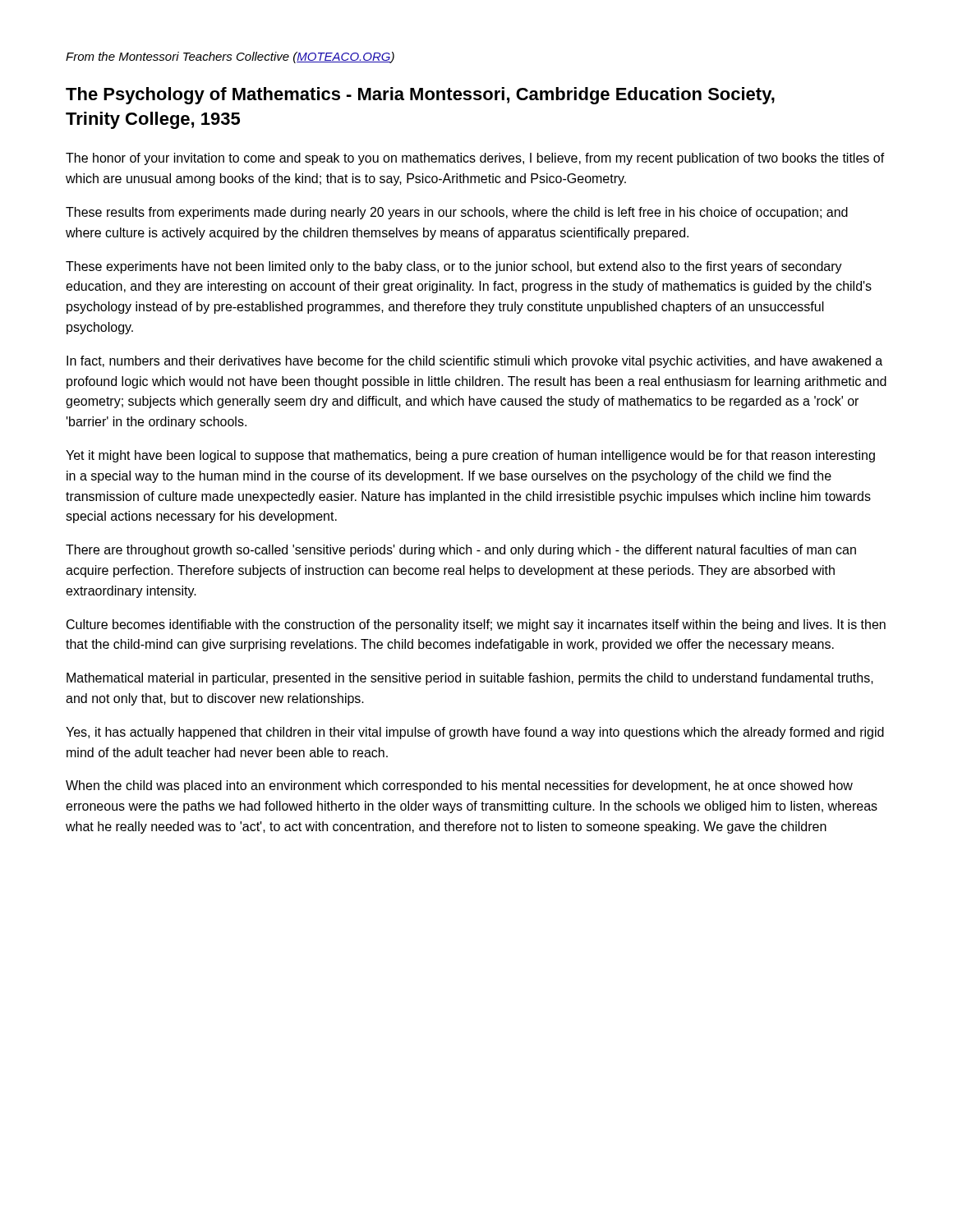Find the passage starting "Culture becomes identifiable with"
Viewport: 953px width, 1232px height.
pyautogui.click(x=476, y=634)
